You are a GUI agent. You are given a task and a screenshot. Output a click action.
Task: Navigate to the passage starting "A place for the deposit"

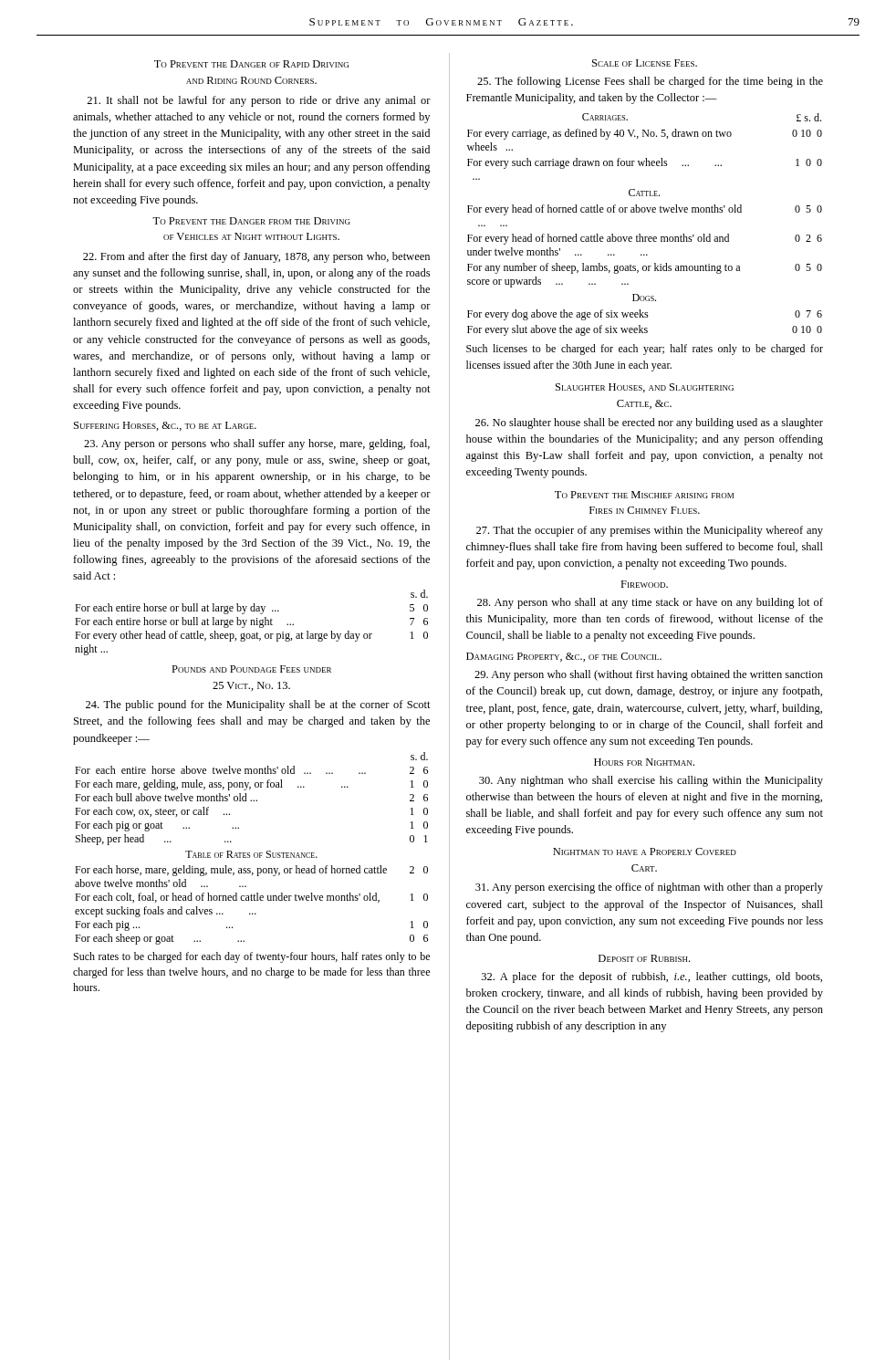[x=644, y=1001]
